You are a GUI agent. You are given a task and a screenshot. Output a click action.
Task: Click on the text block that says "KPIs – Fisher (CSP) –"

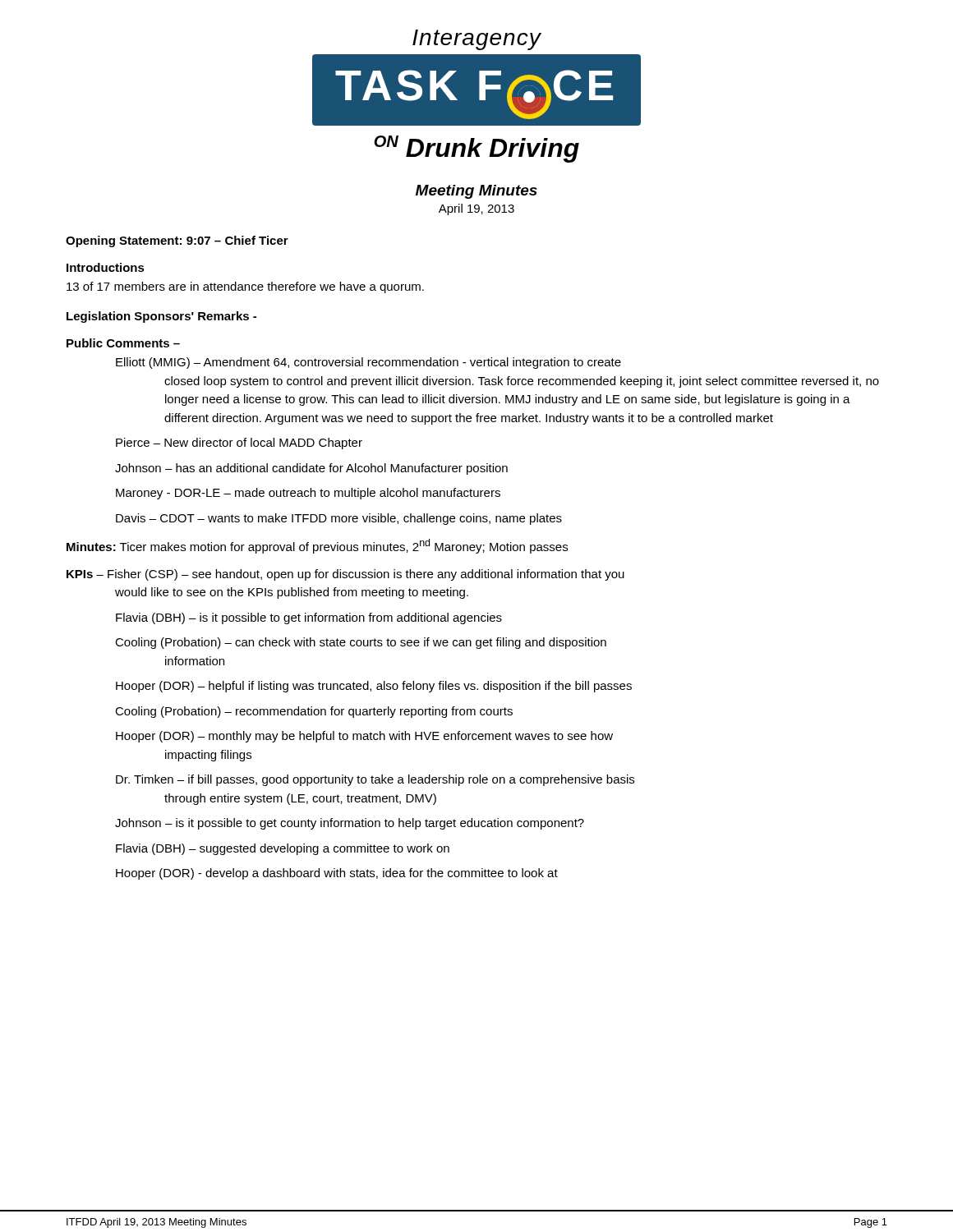click(476, 583)
